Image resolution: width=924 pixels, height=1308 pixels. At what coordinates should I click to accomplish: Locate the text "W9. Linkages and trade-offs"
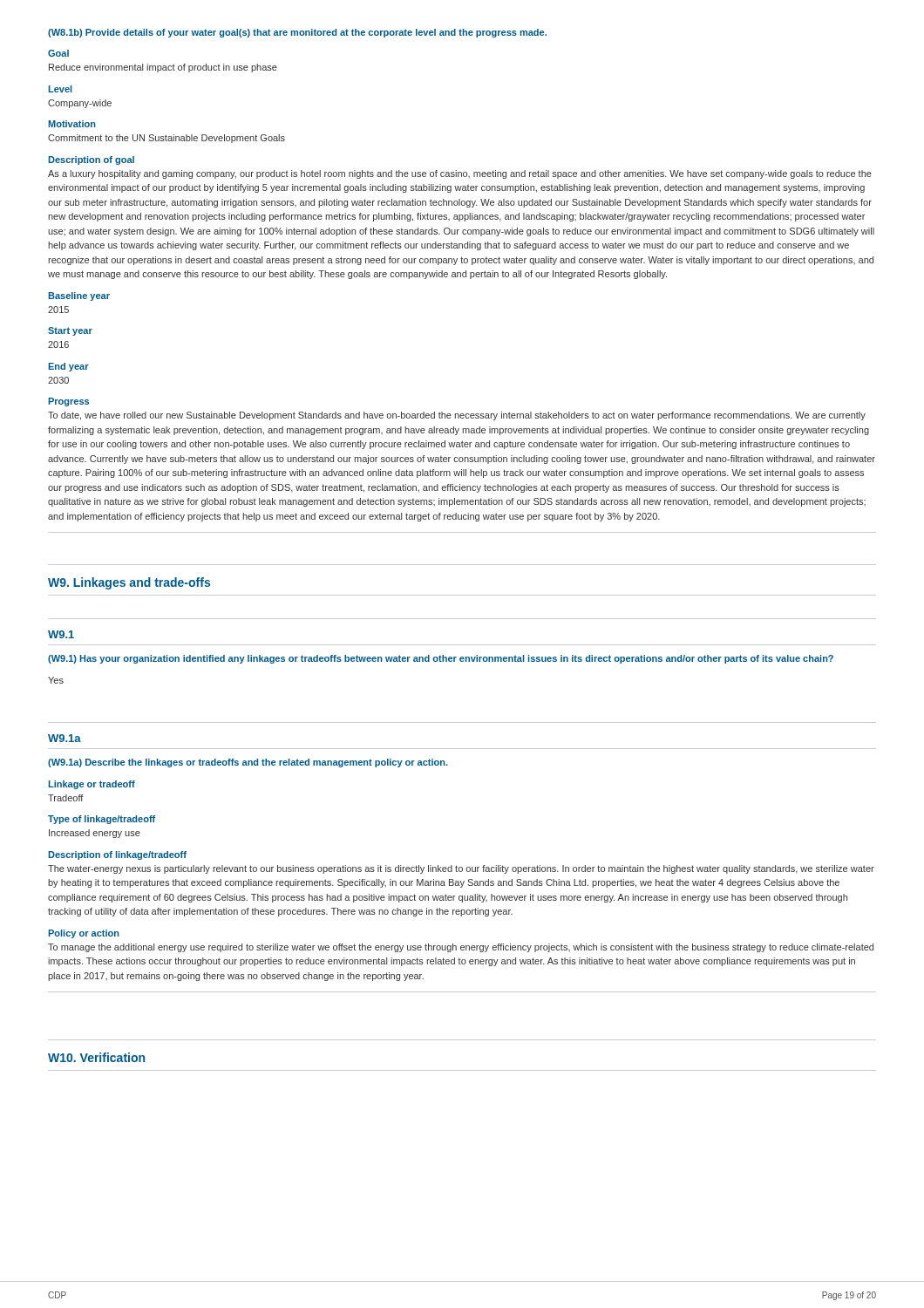[129, 583]
